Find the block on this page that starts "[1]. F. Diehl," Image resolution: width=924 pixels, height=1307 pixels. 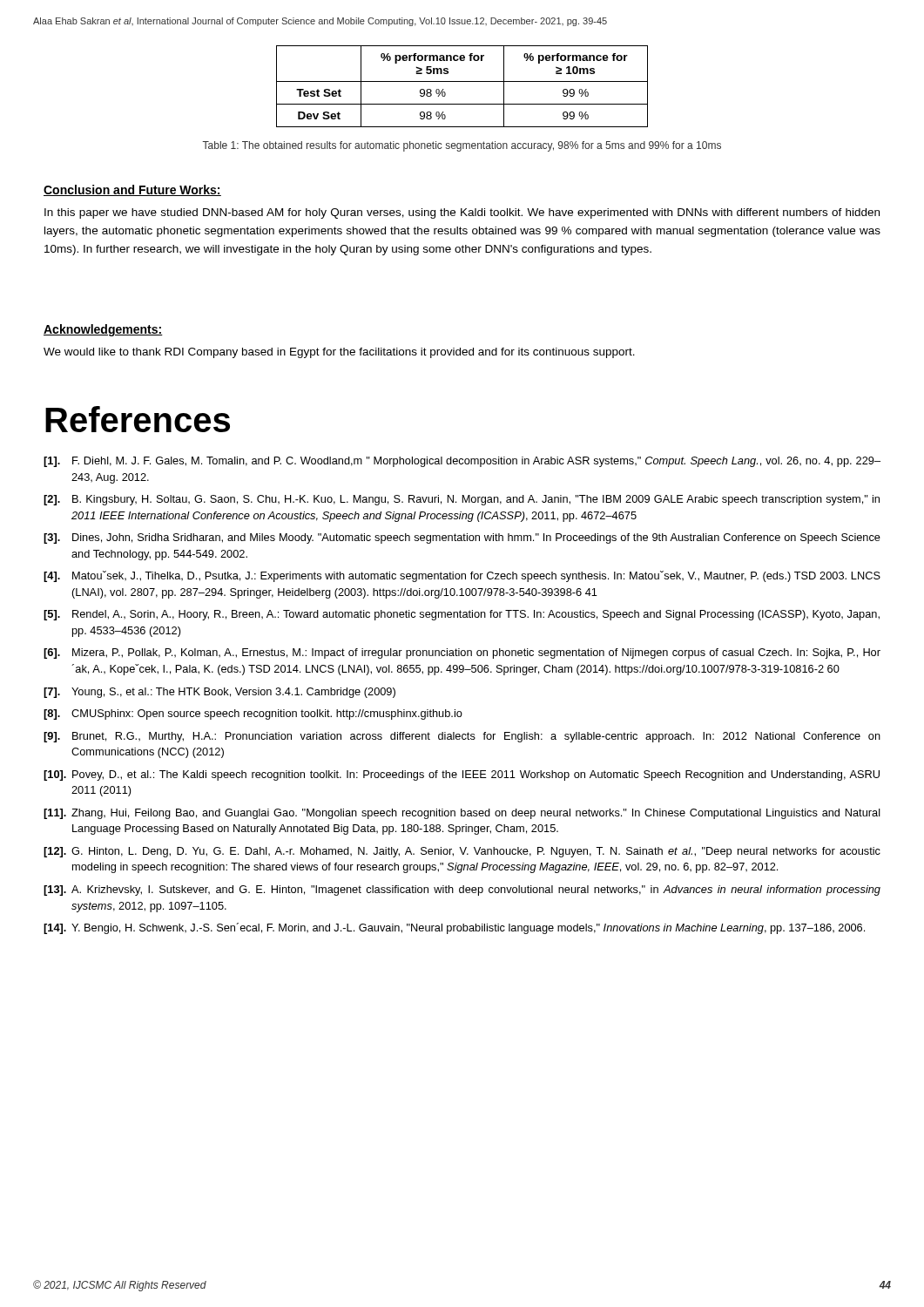pyautogui.click(x=462, y=469)
